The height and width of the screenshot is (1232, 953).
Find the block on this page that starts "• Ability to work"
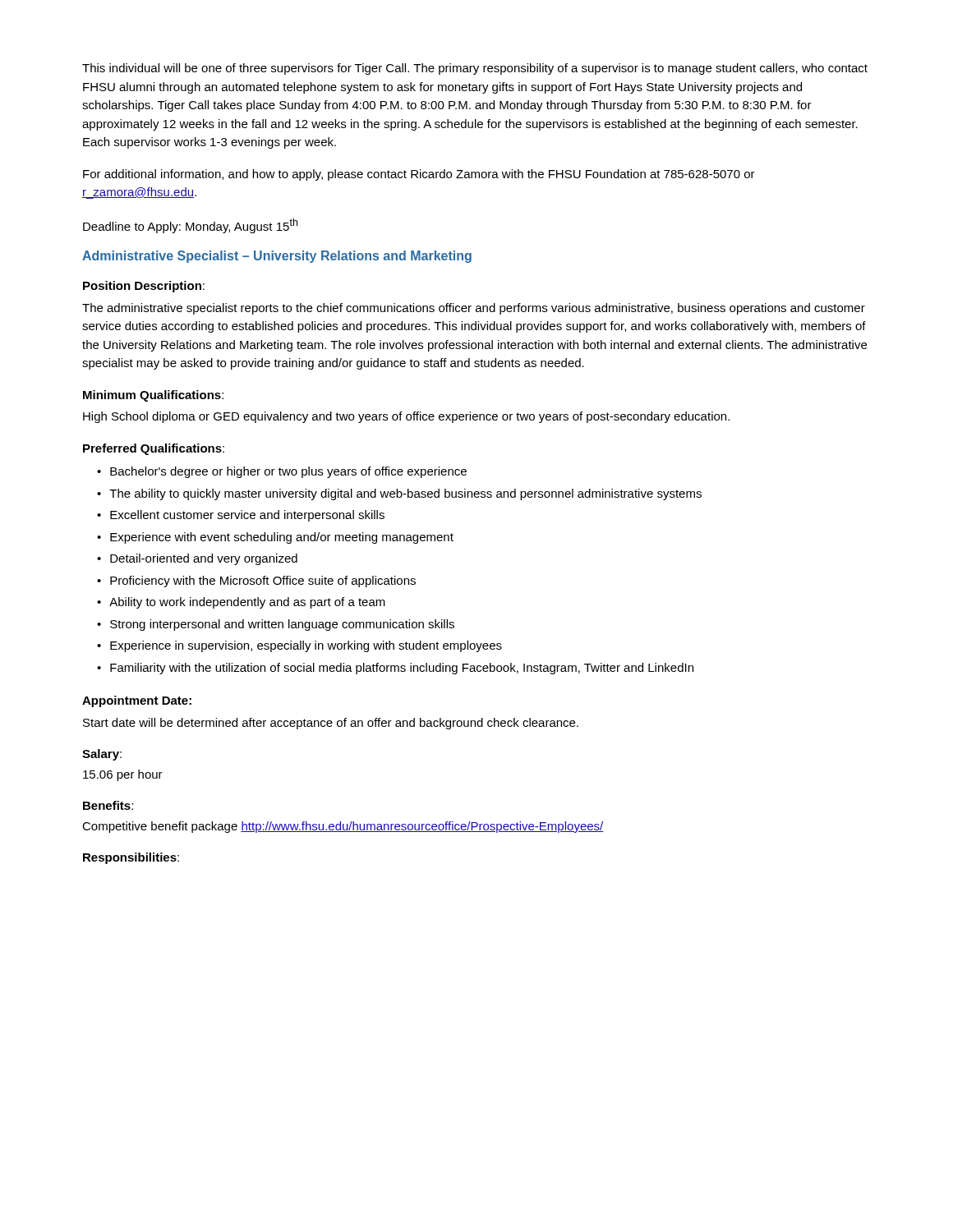click(241, 602)
